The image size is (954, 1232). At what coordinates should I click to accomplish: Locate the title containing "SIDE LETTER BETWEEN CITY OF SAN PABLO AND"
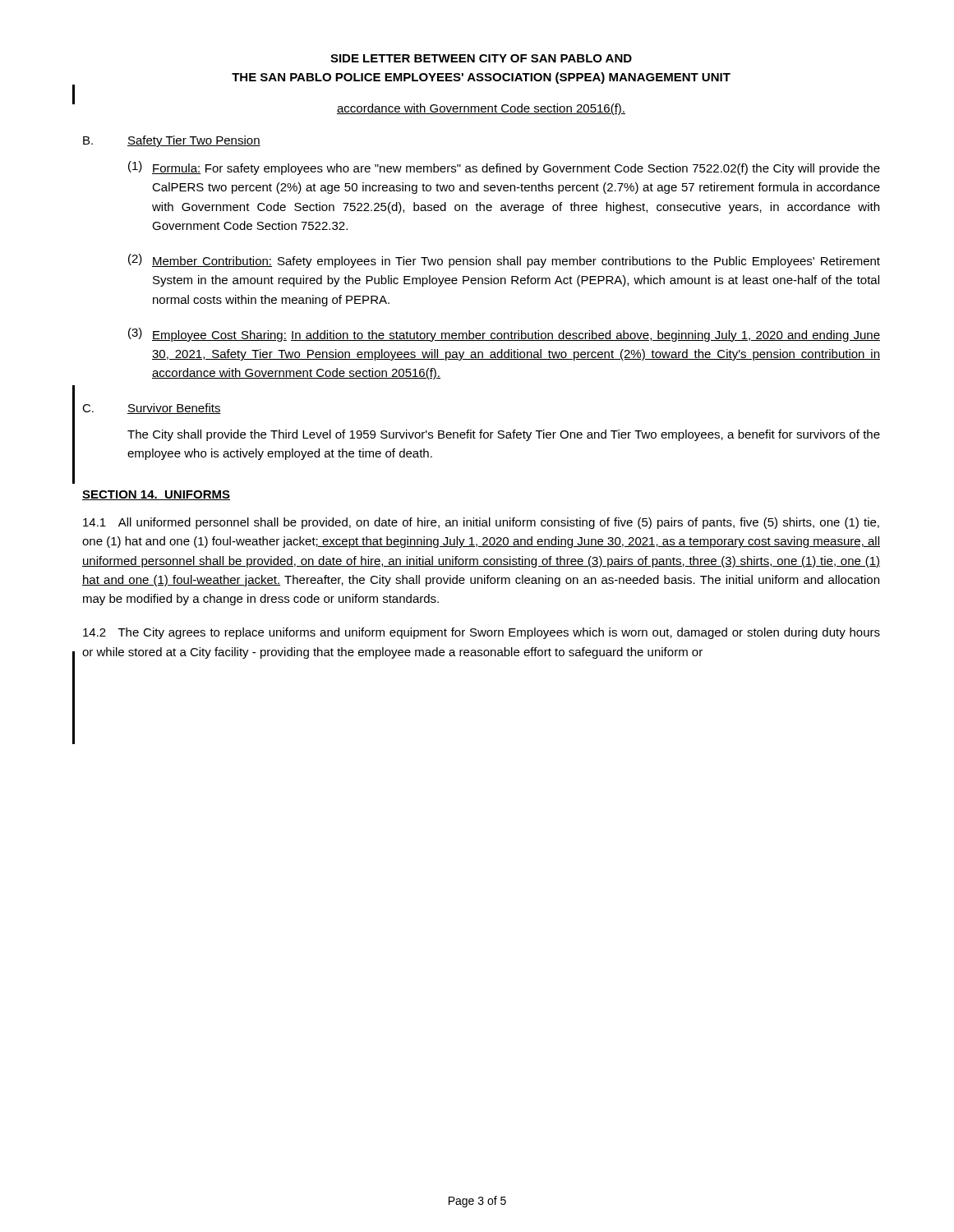click(x=481, y=67)
